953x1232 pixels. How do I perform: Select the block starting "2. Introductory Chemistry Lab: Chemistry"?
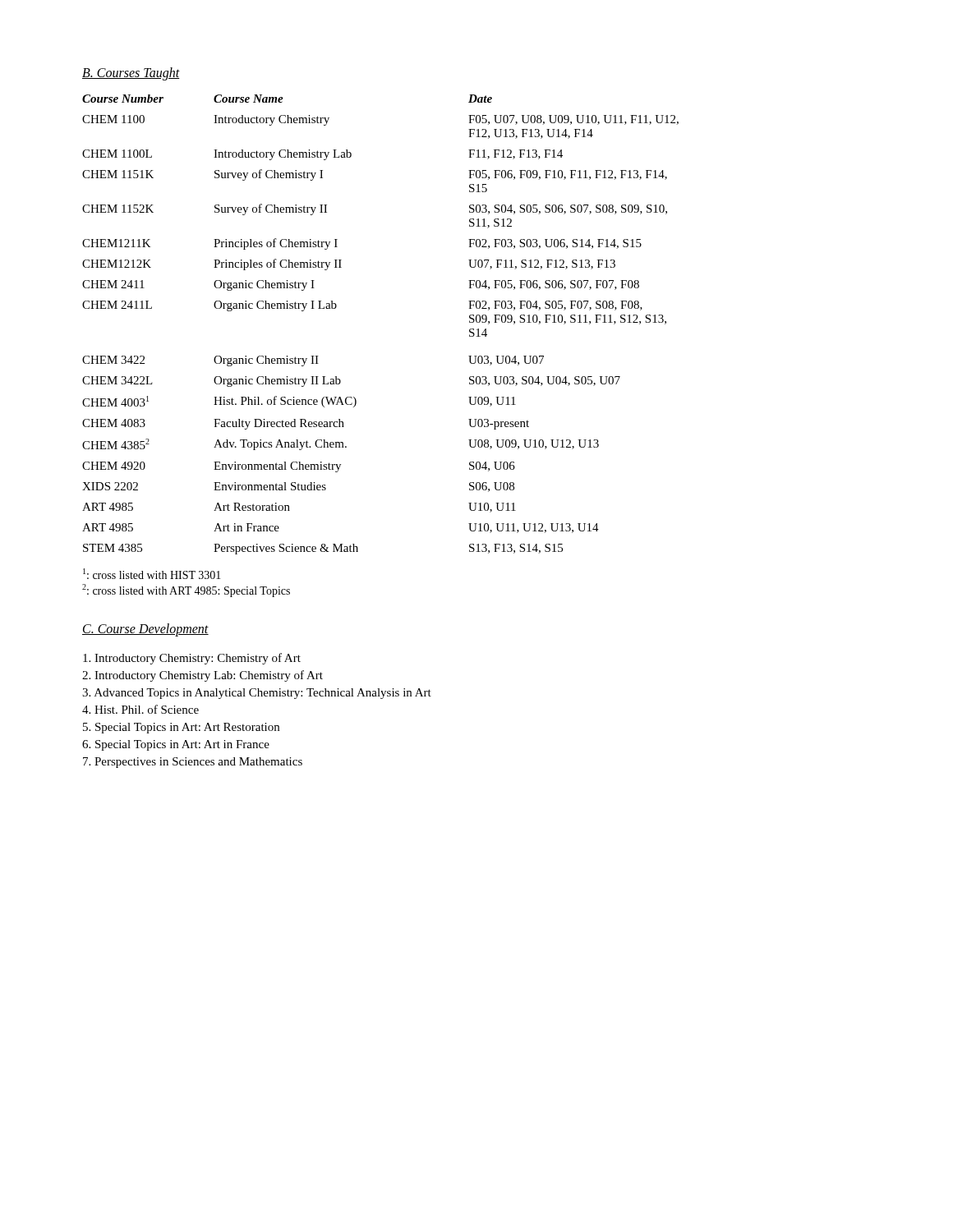[x=202, y=675]
